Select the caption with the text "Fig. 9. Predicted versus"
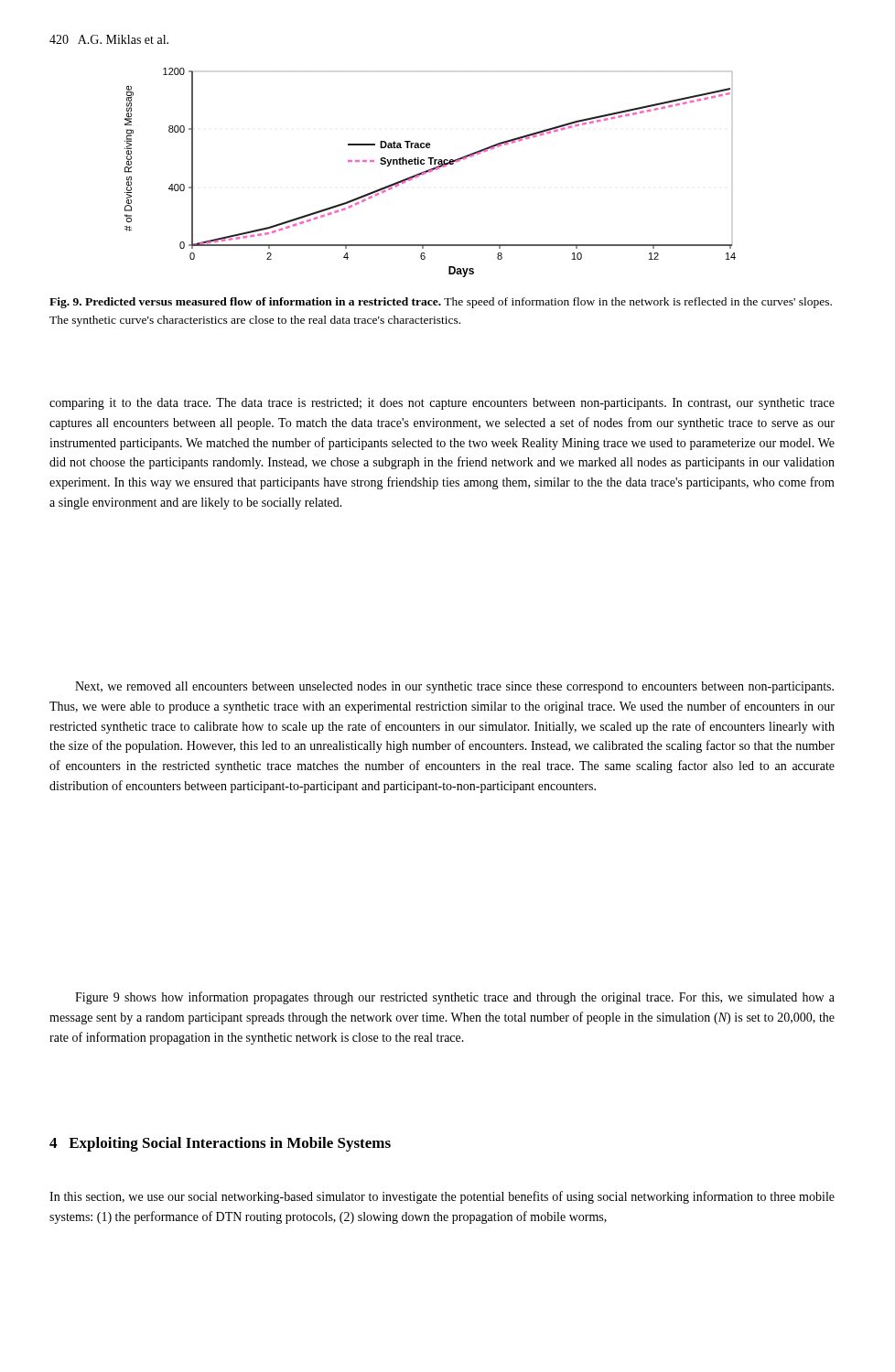 [441, 310]
